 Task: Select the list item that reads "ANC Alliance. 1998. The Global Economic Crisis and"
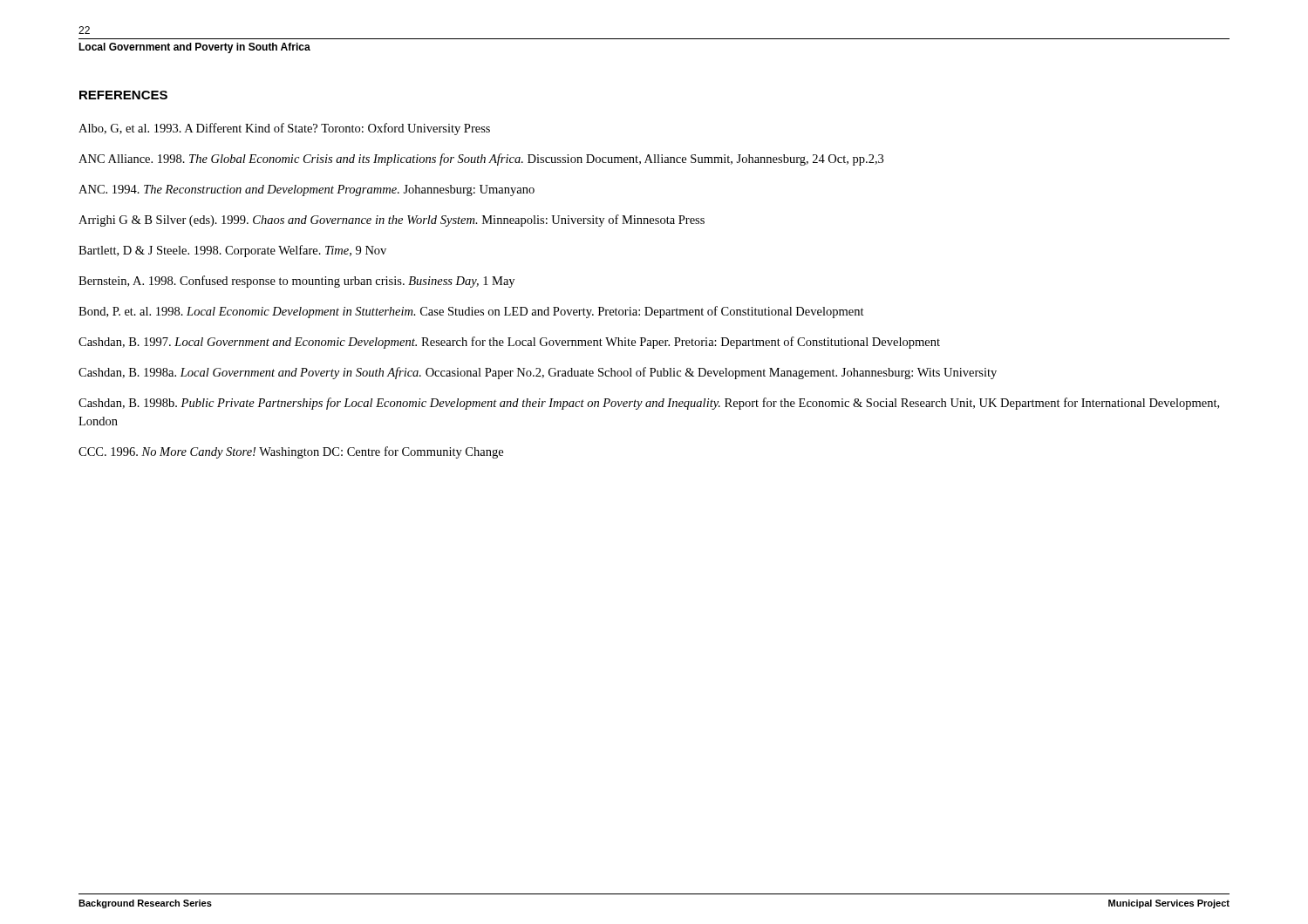pyautogui.click(x=481, y=159)
